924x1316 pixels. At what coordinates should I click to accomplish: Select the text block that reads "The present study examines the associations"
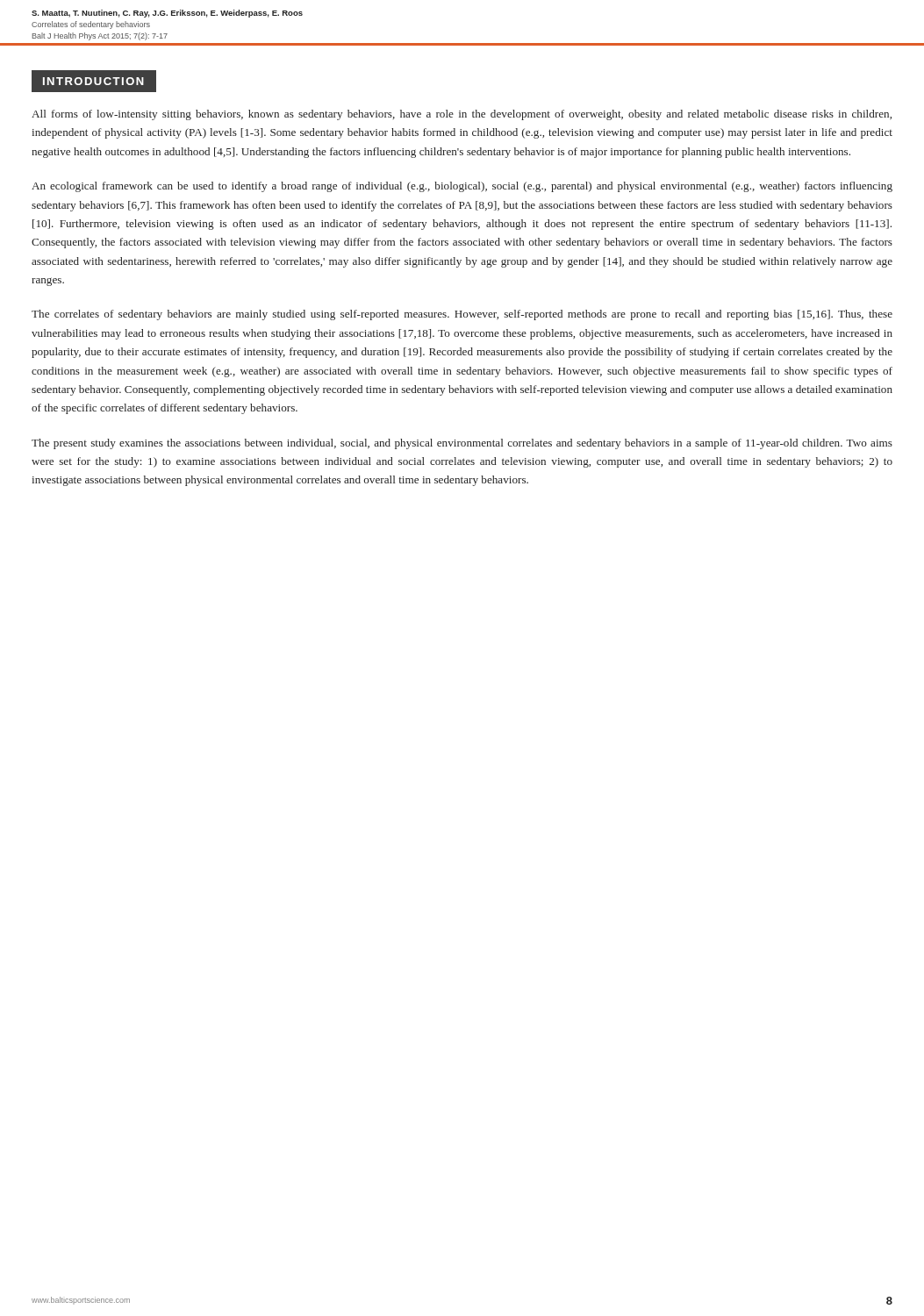tap(462, 461)
